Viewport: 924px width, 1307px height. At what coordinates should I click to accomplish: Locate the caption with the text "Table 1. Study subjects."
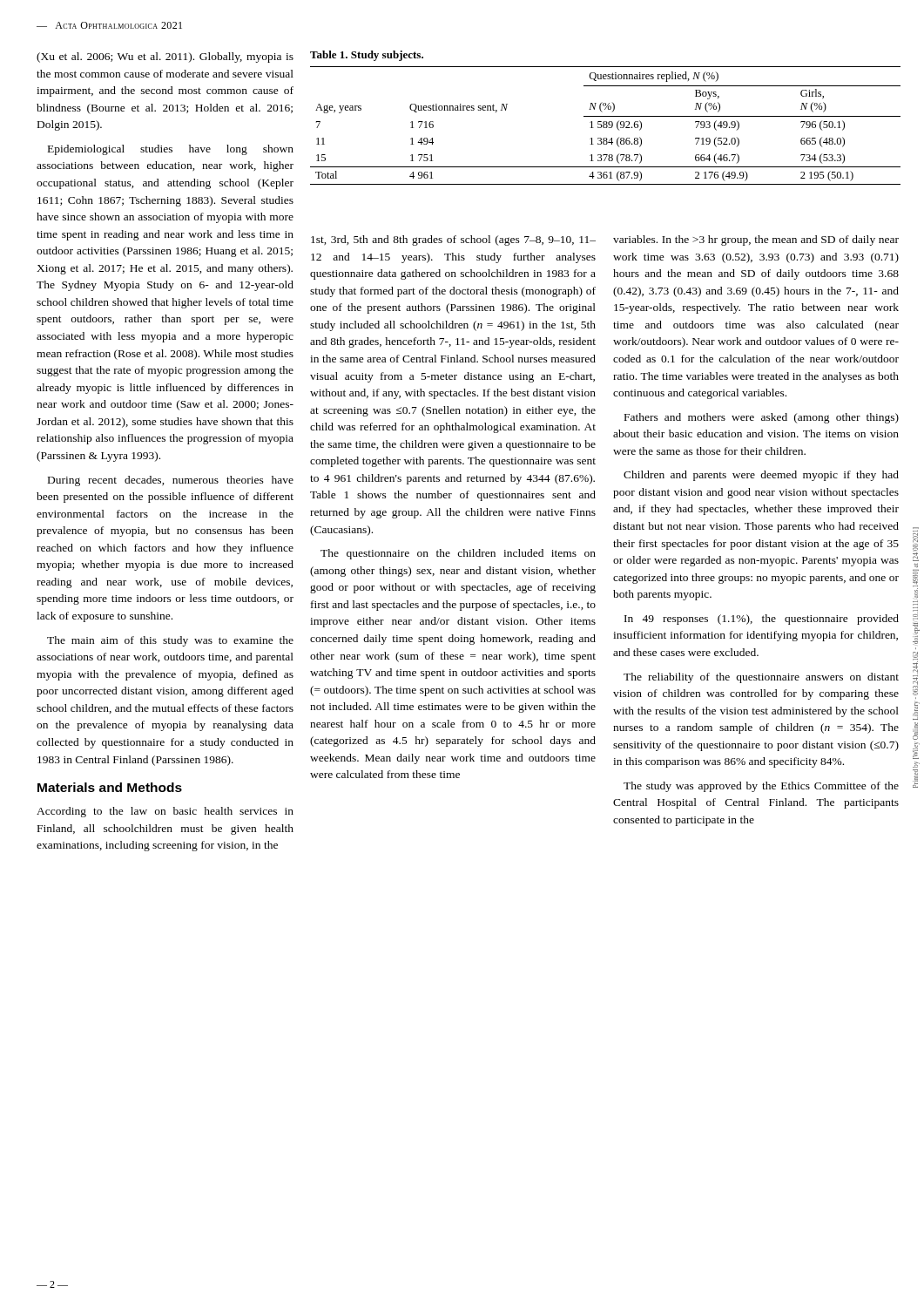(x=367, y=55)
